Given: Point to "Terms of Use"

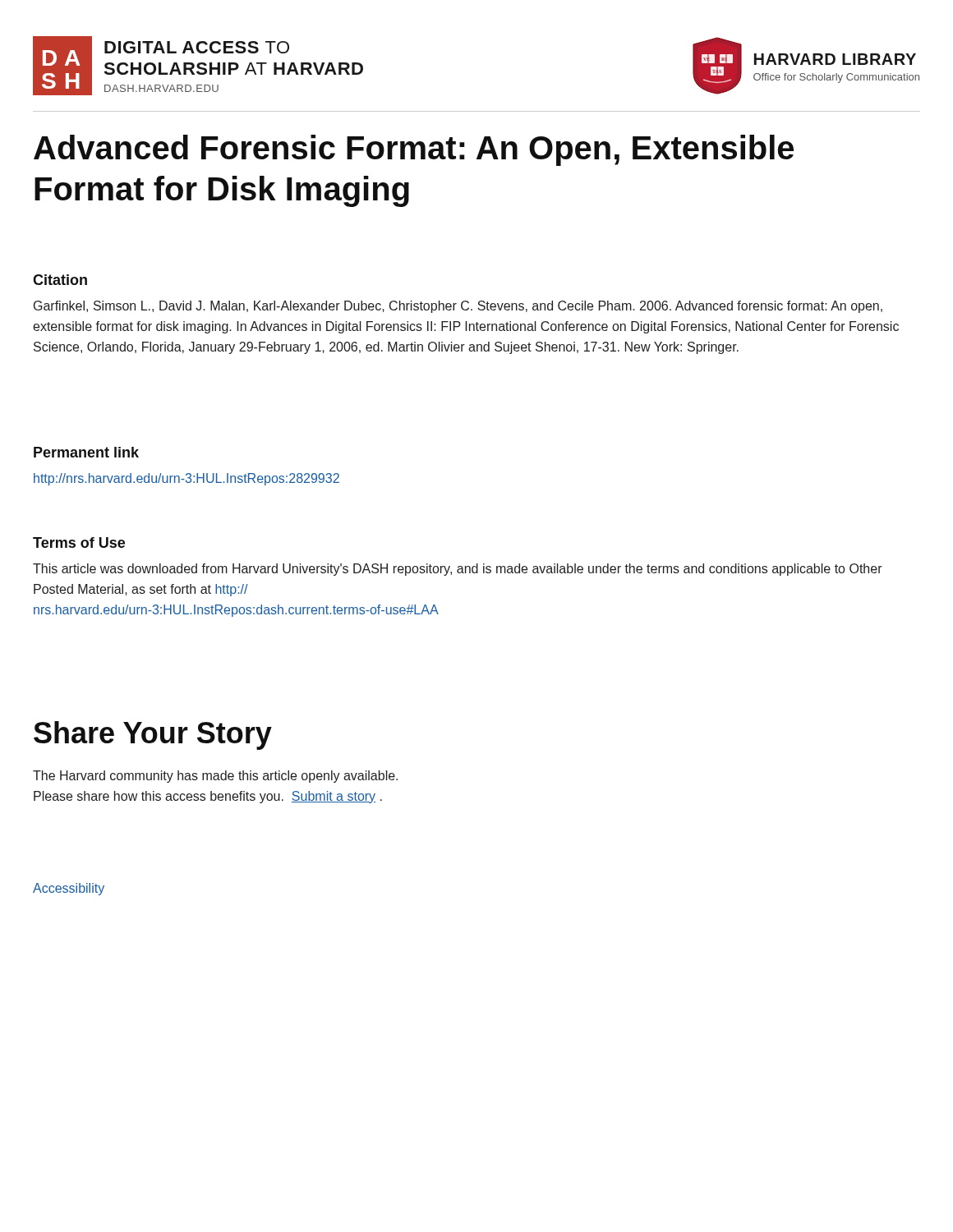Looking at the screenshot, I should click(x=79, y=543).
